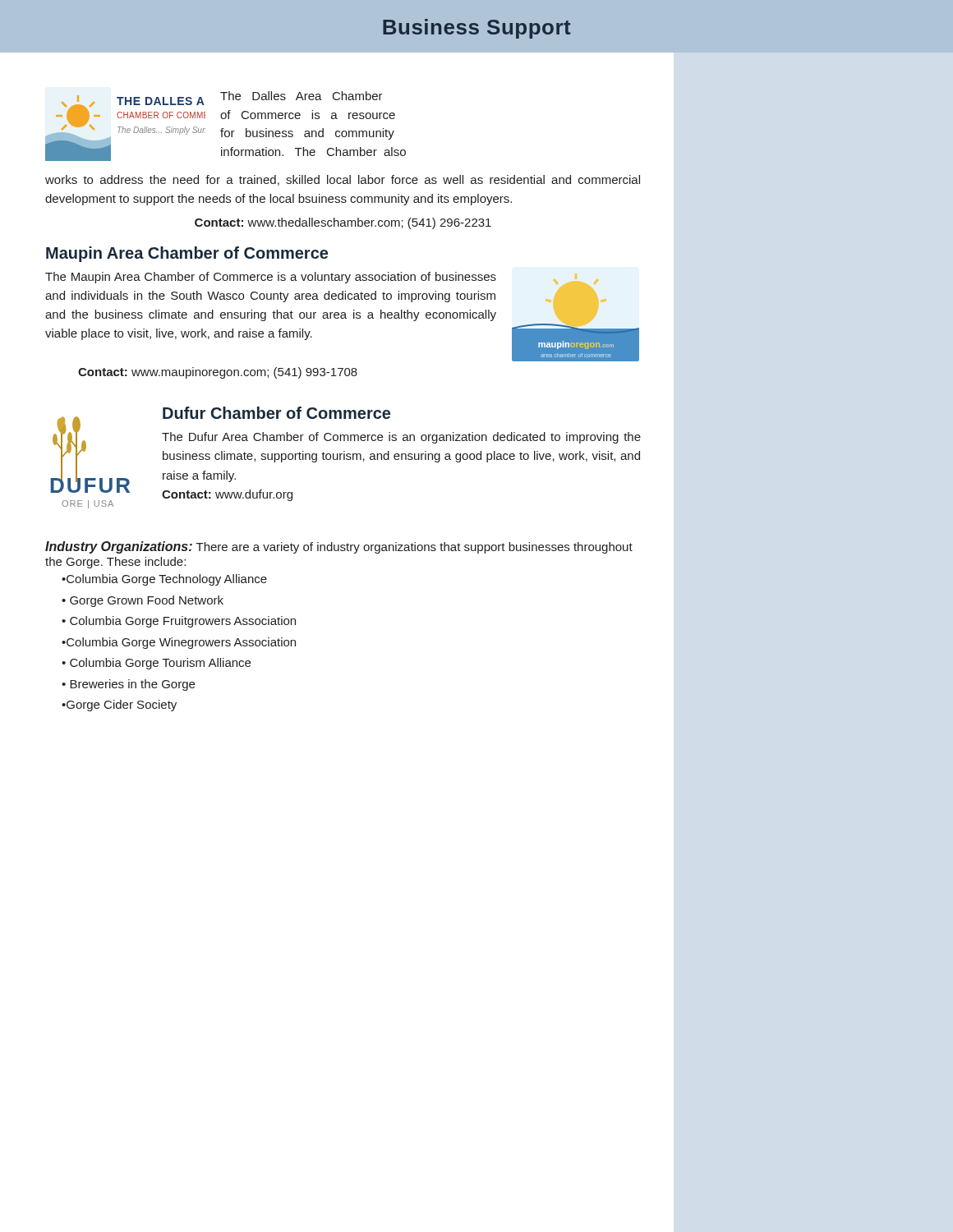Screen dimensions: 1232x953
Task: Click the passage that begins "Industry Organizations: There are a"
Action: (339, 554)
